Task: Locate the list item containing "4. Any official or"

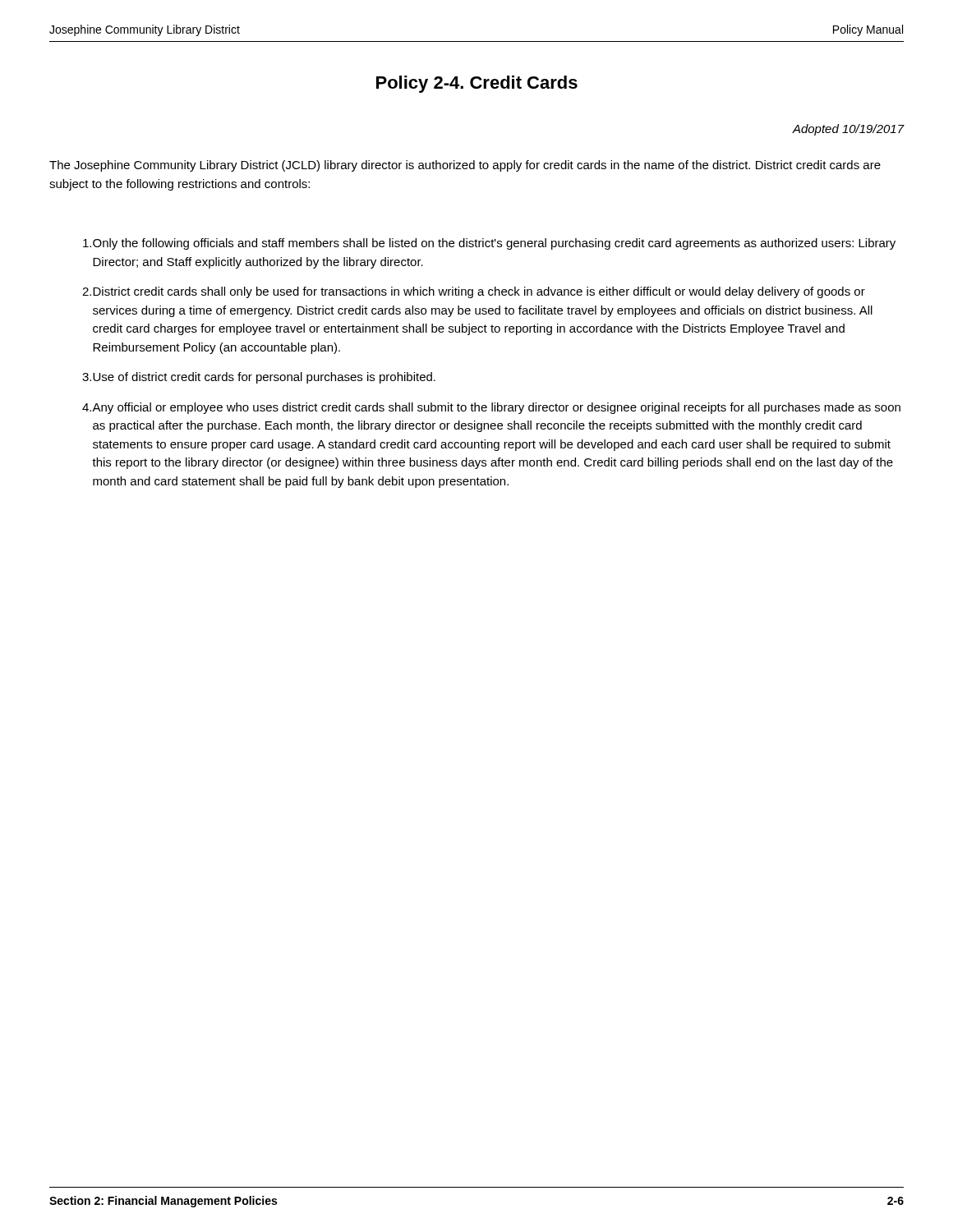Action: click(476, 444)
